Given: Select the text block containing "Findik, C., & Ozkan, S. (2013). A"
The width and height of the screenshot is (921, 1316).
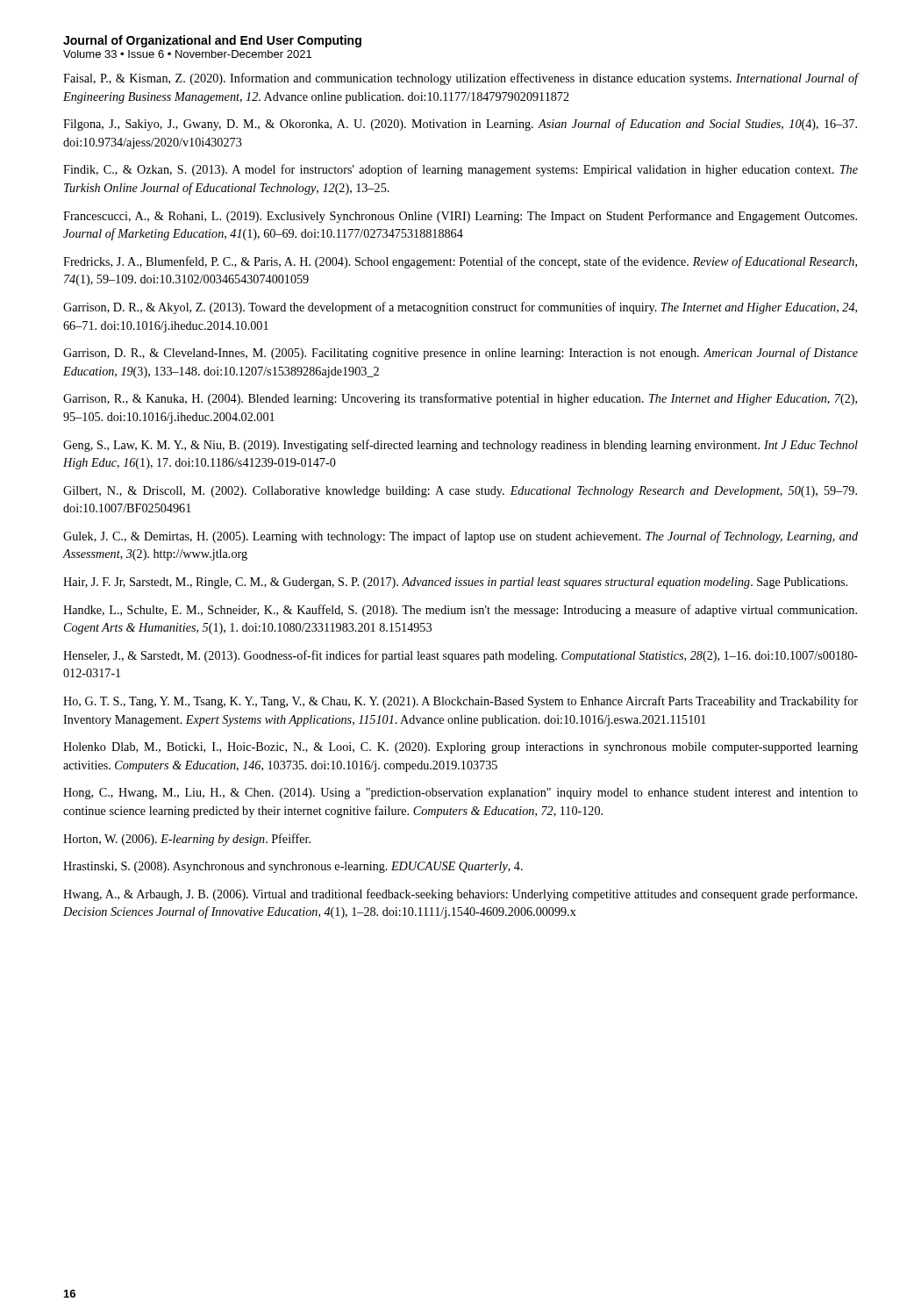Looking at the screenshot, I should [460, 179].
